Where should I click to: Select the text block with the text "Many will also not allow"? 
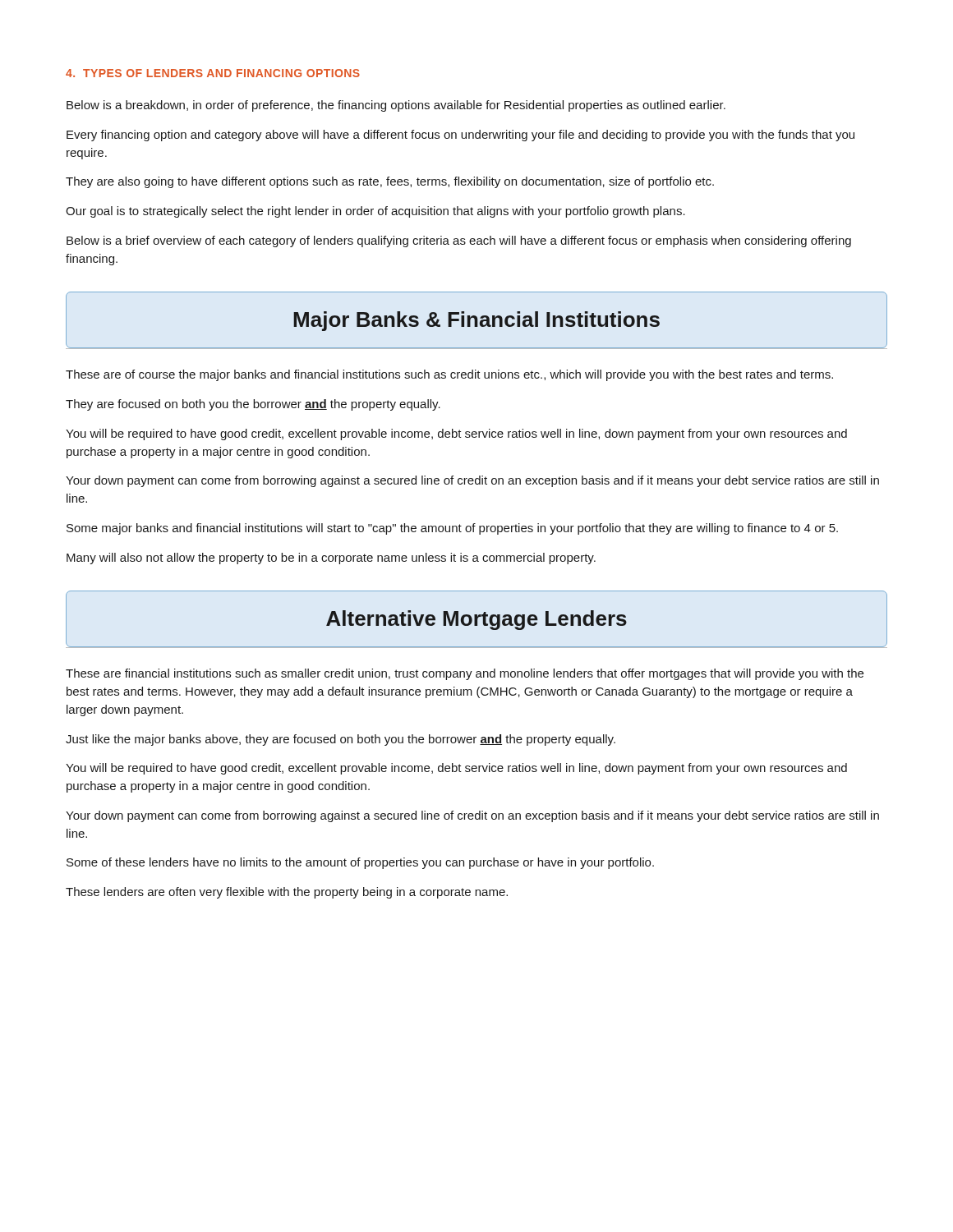point(331,557)
